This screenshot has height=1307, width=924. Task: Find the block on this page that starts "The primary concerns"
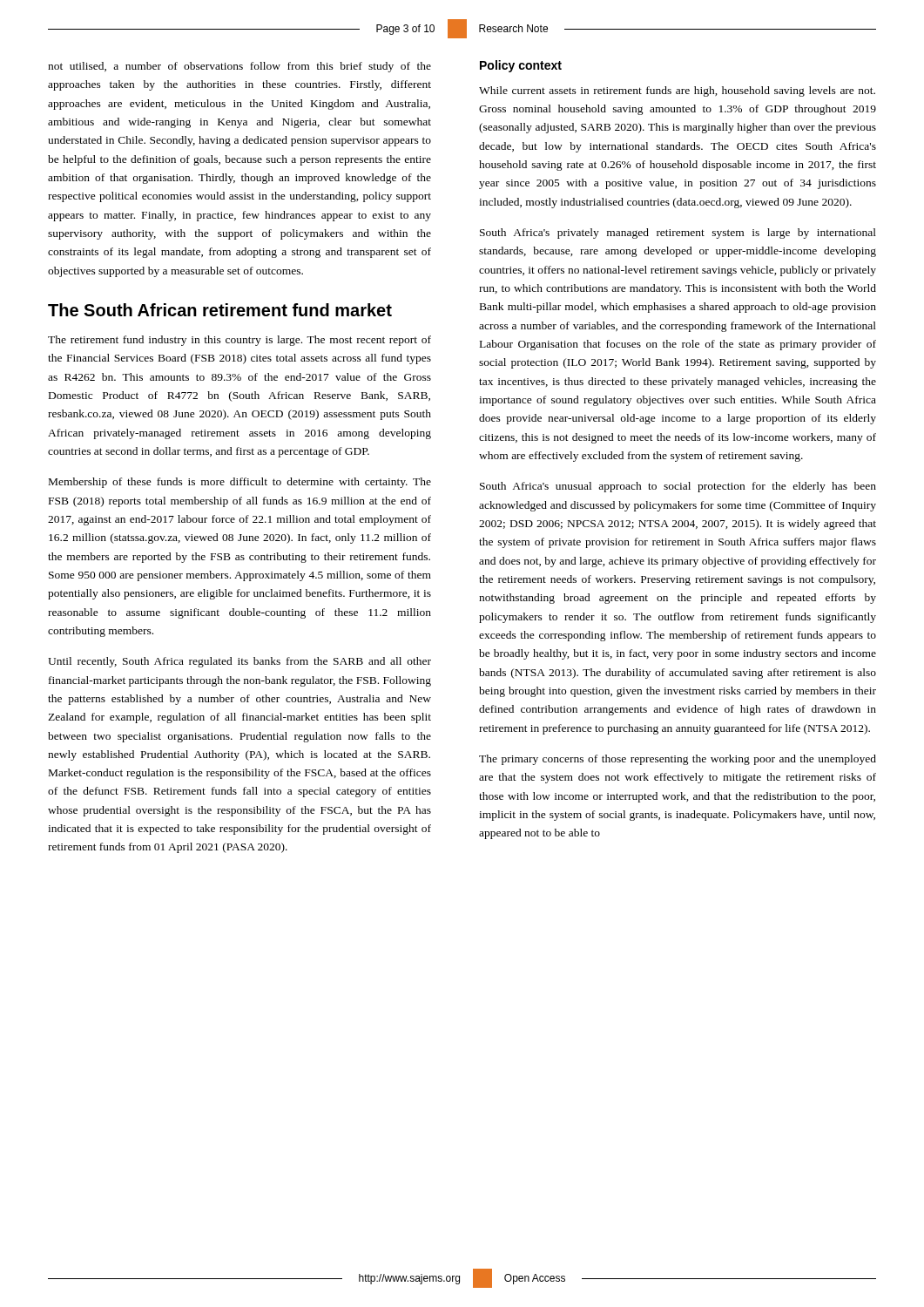tap(678, 796)
